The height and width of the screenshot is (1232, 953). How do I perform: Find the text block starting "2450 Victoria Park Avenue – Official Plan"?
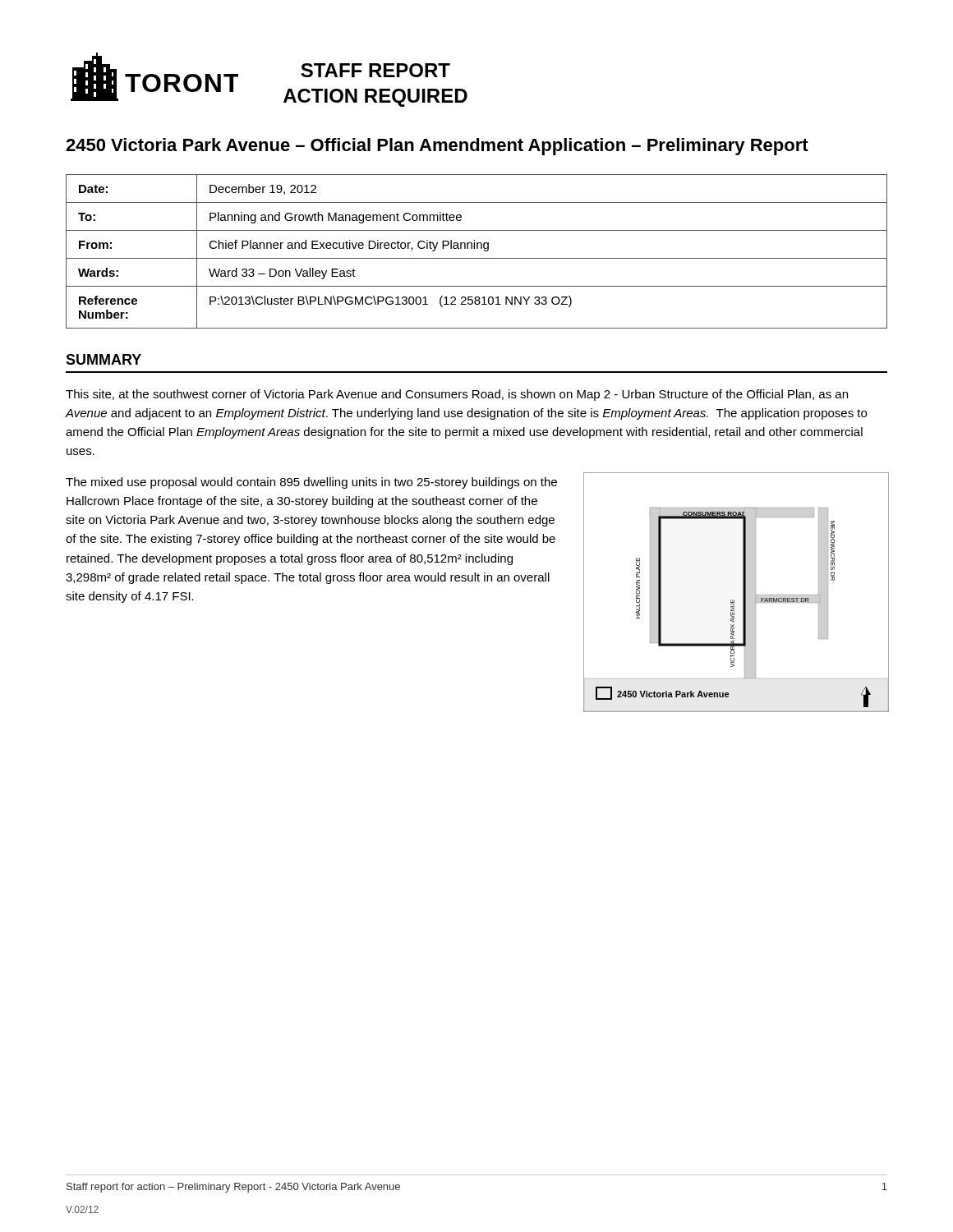click(x=437, y=145)
